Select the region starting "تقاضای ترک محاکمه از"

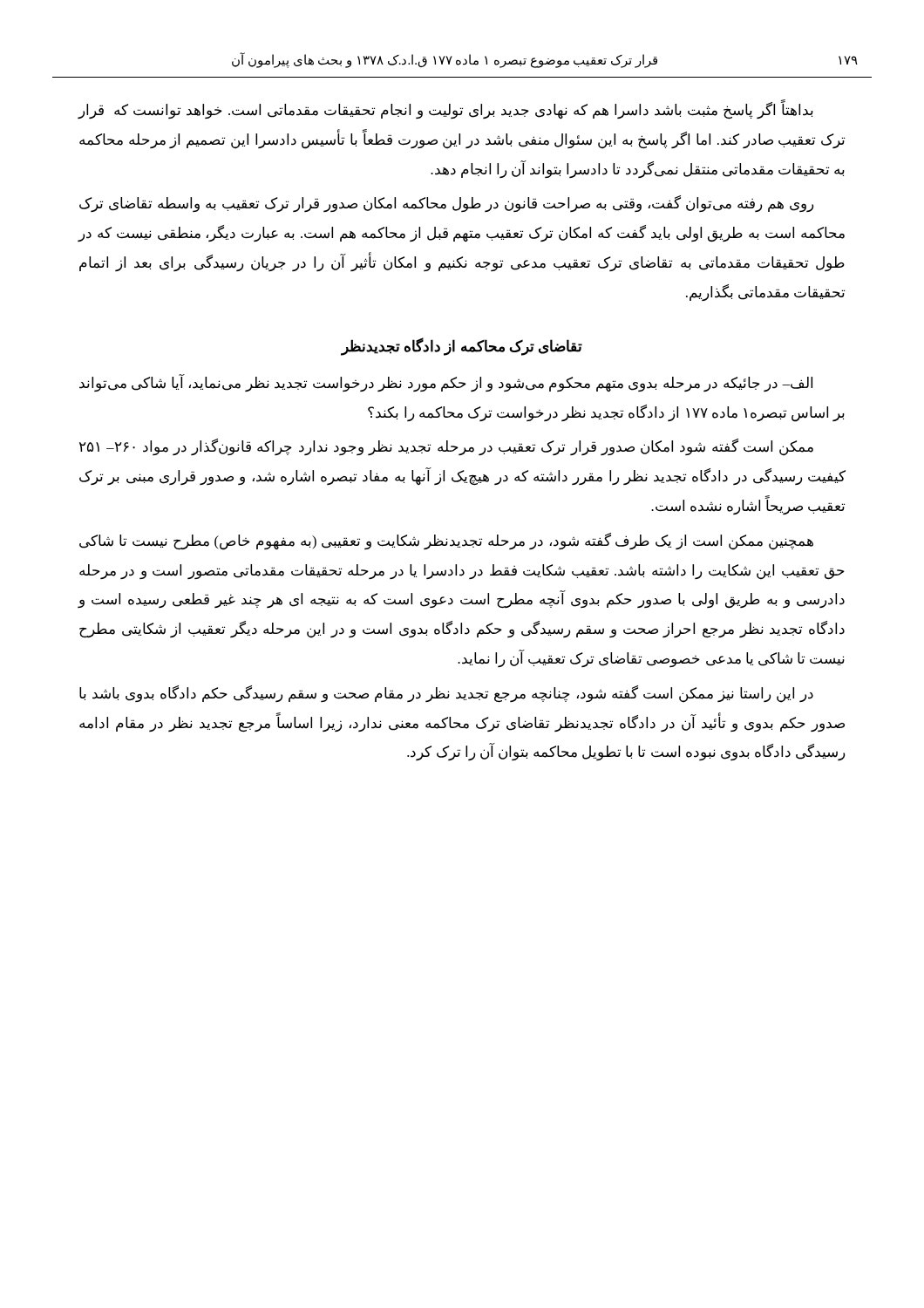tap(462, 346)
